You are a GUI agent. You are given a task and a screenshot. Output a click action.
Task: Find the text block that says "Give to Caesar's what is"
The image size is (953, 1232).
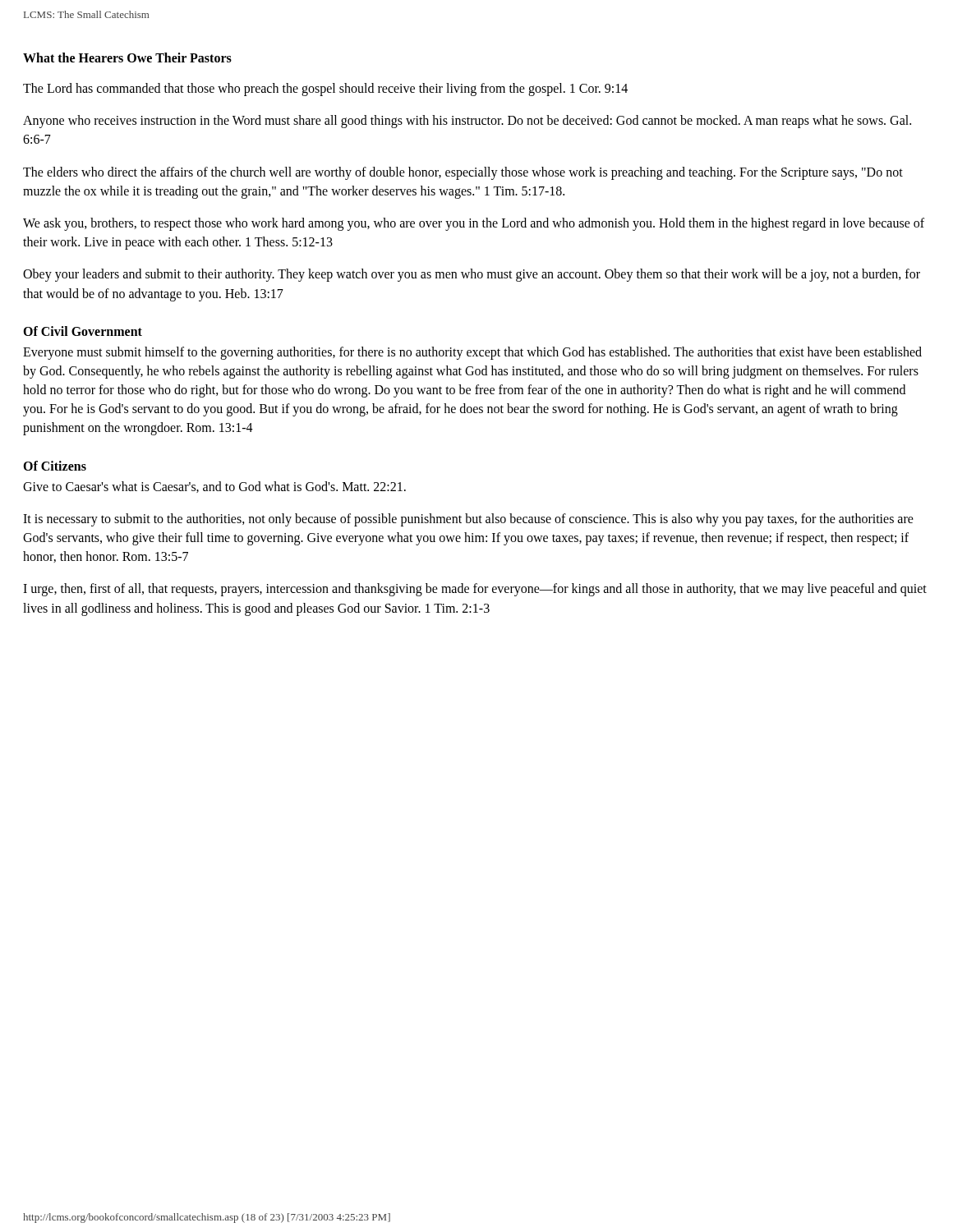pos(215,486)
